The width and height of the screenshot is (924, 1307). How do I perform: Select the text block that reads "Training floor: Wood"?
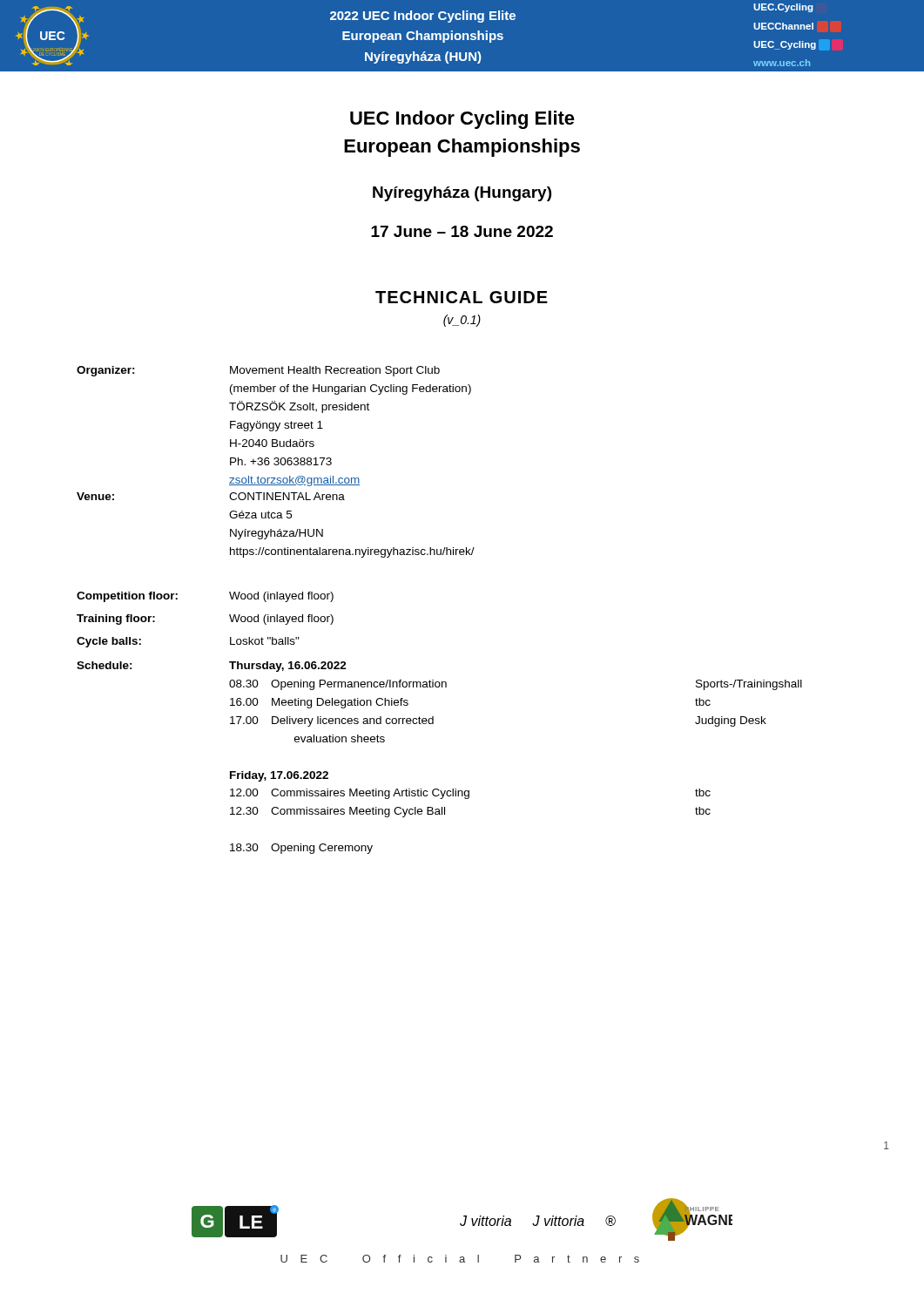[120, 619]
